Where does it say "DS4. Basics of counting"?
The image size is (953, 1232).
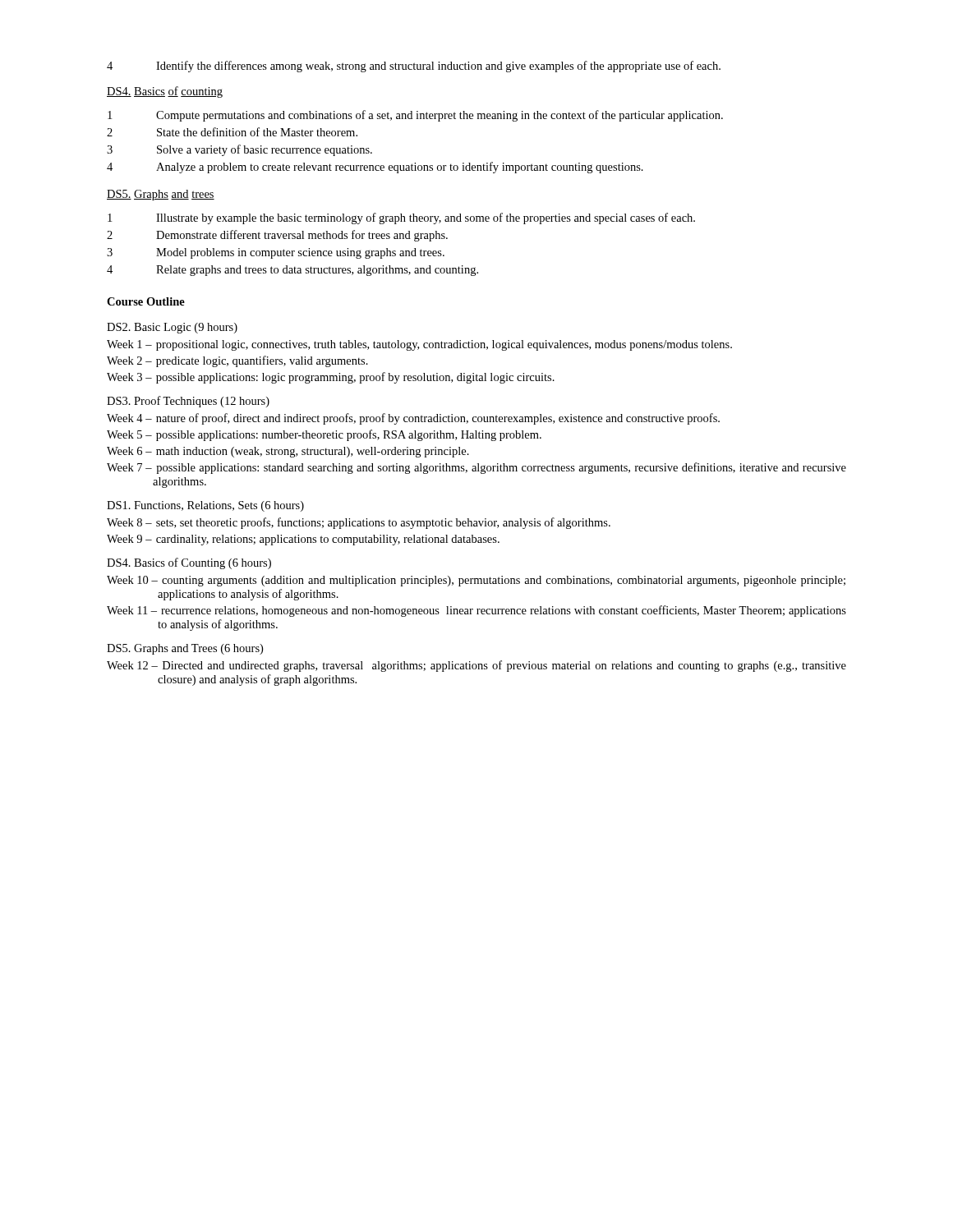click(165, 91)
